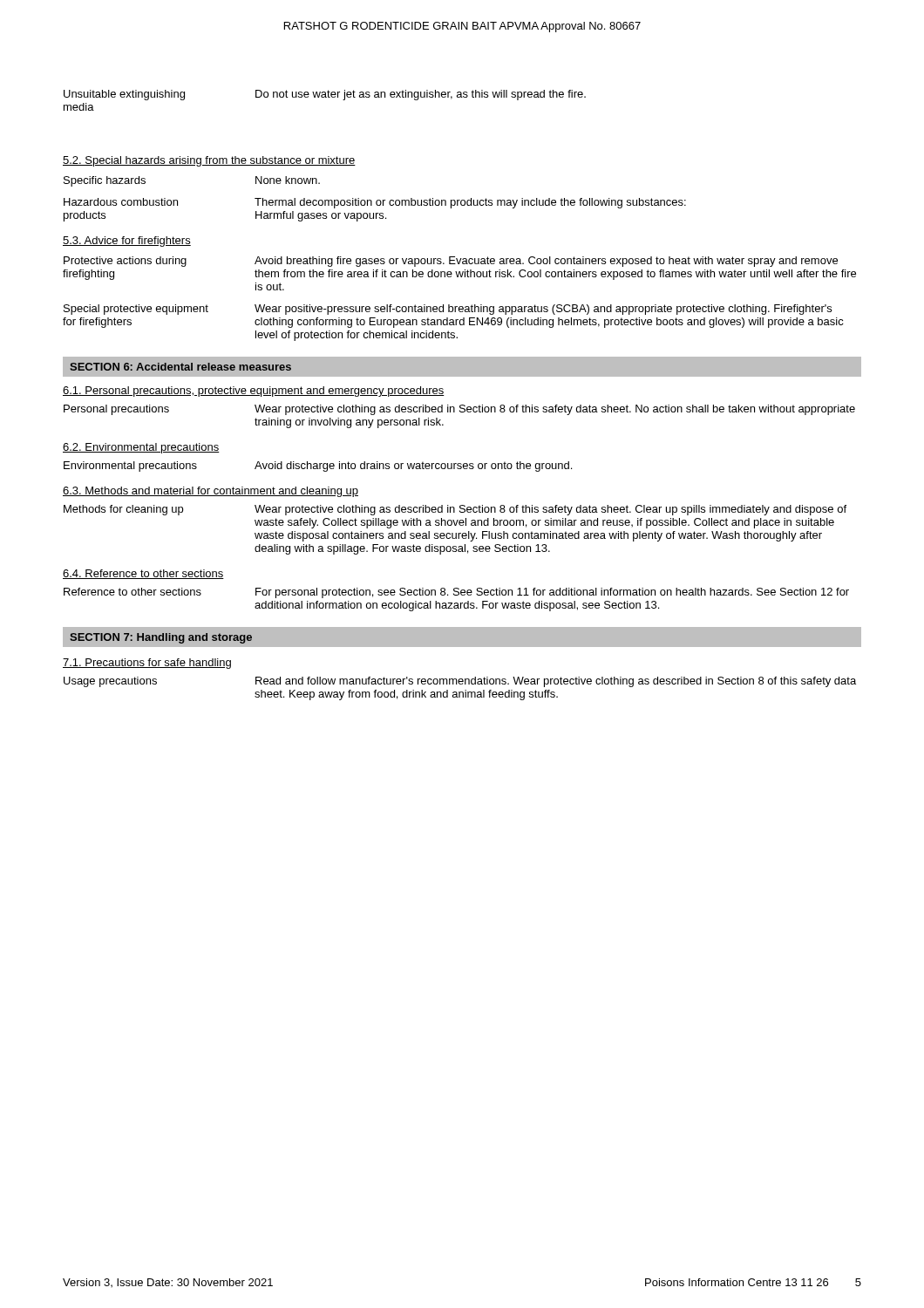
Task: Locate the text block containing "Reference to other sections For personal protection,"
Action: point(462,598)
